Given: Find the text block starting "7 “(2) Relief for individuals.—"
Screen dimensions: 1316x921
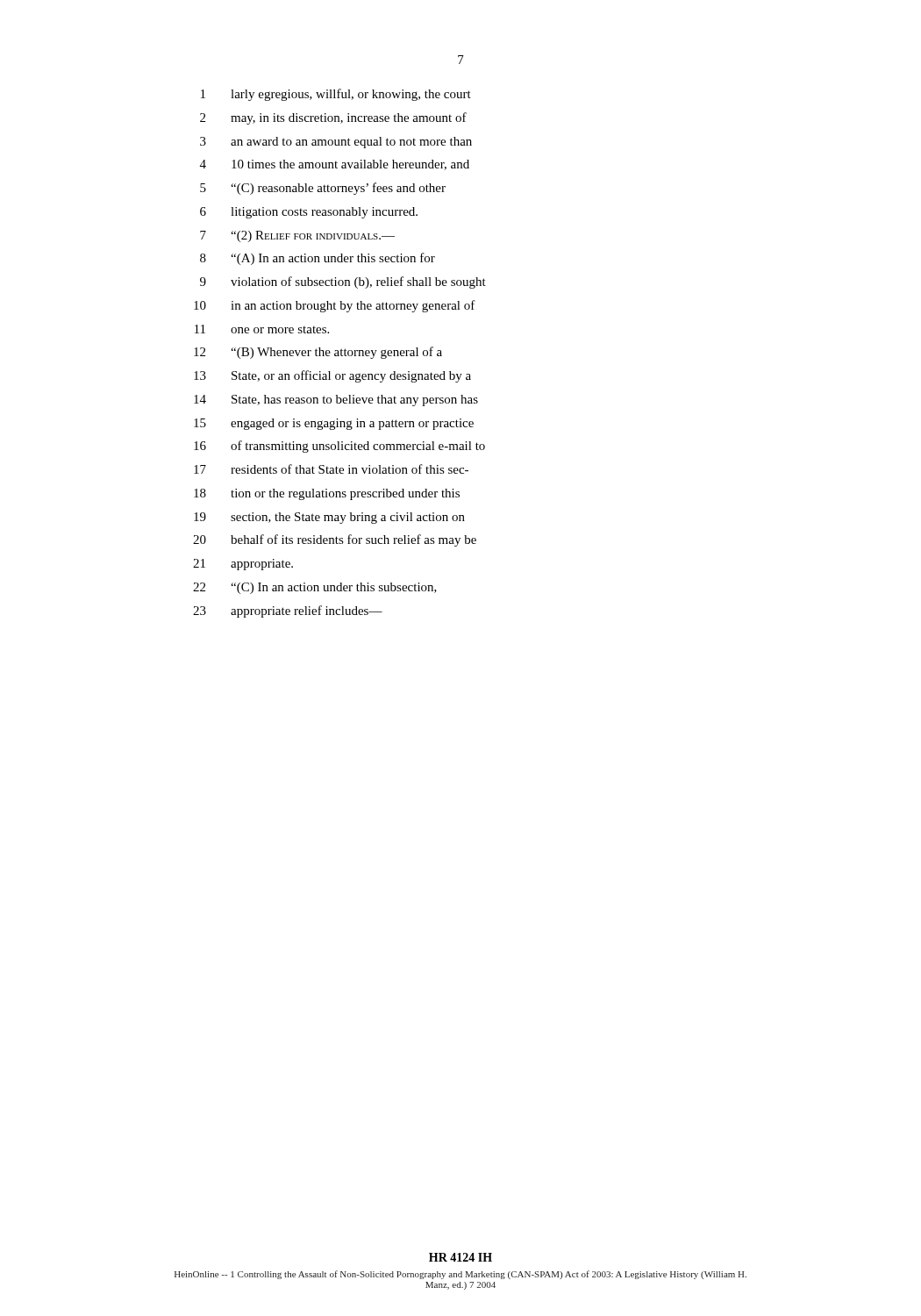Looking at the screenshot, I should pyautogui.click(x=297, y=236).
